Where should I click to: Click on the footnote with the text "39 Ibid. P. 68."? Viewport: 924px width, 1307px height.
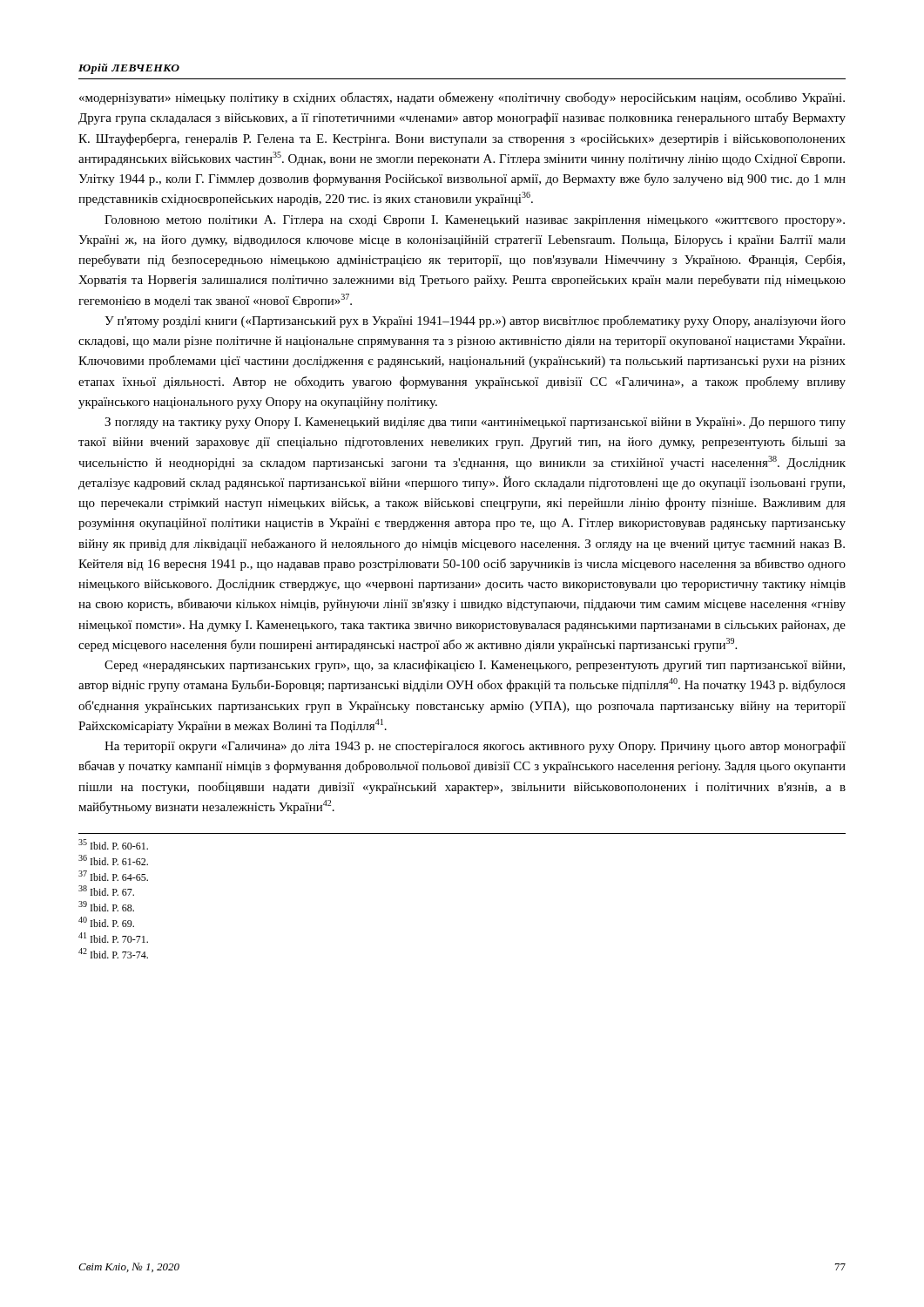pyautogui.click(x=107, y=908)
